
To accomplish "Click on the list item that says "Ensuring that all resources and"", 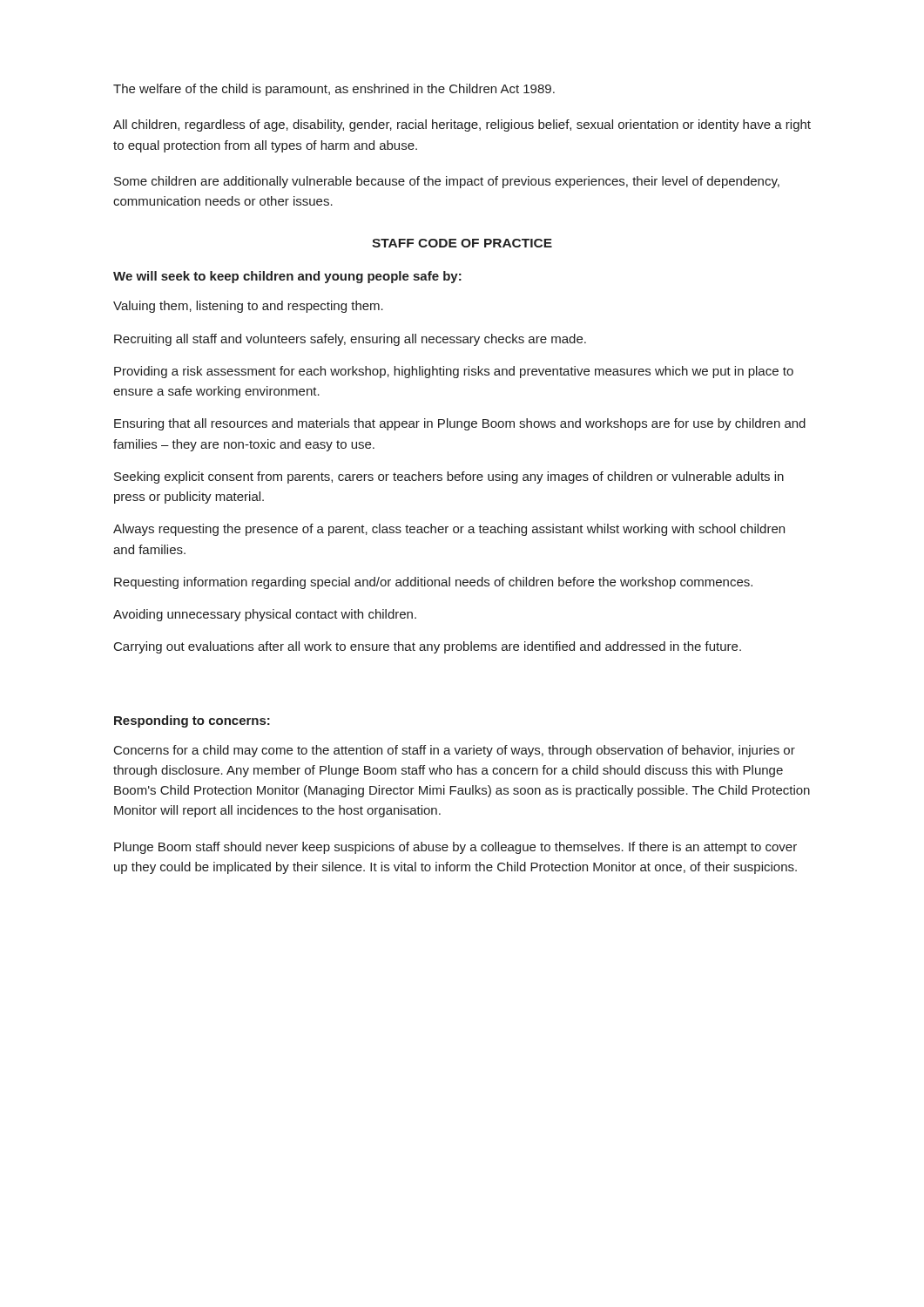I will (x=460, y=433).
